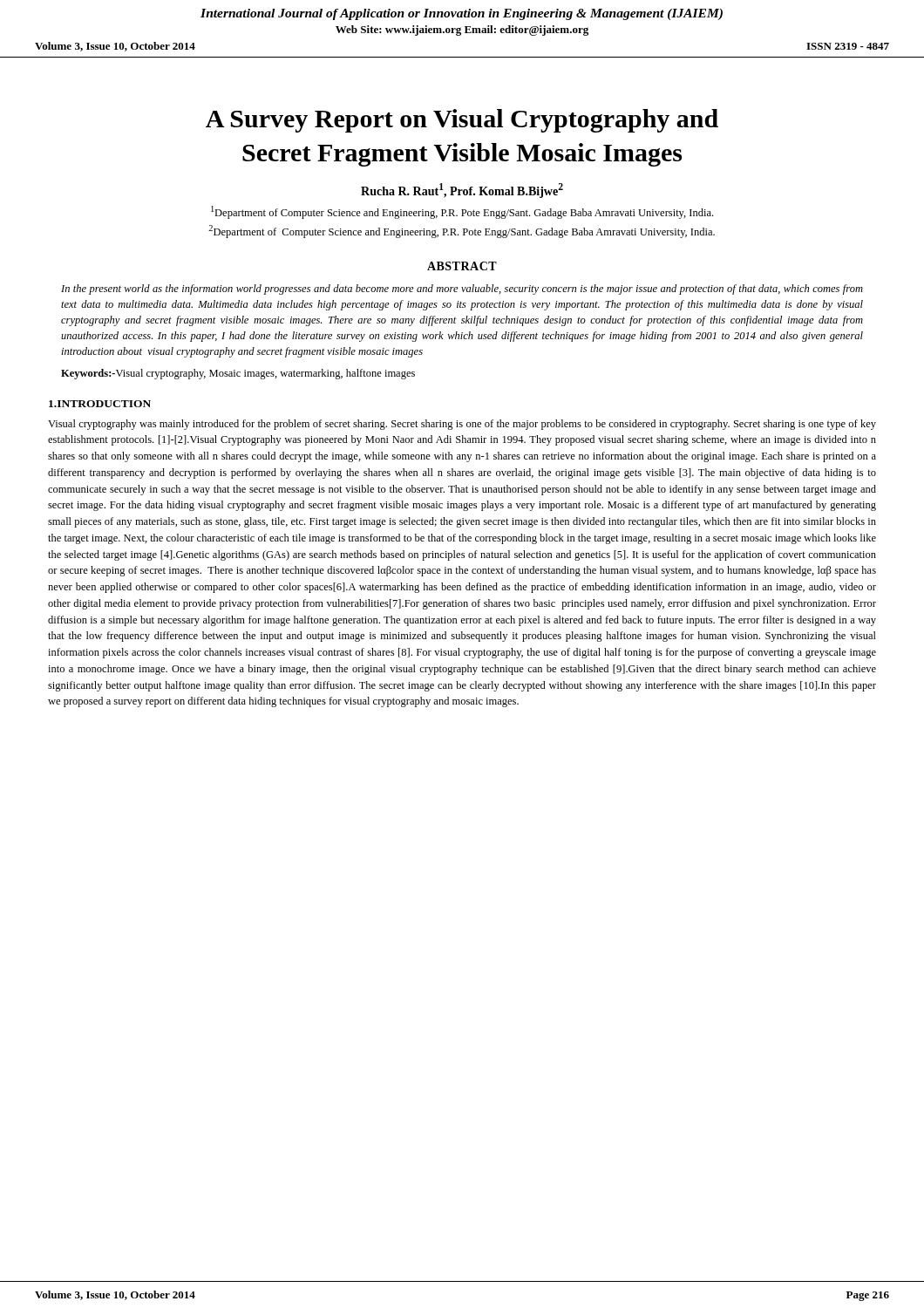Point to the element starting "Rucha R. Raut1, Prof. Komal"
This screenshot has height=1308, width=924.
[462, 190]
